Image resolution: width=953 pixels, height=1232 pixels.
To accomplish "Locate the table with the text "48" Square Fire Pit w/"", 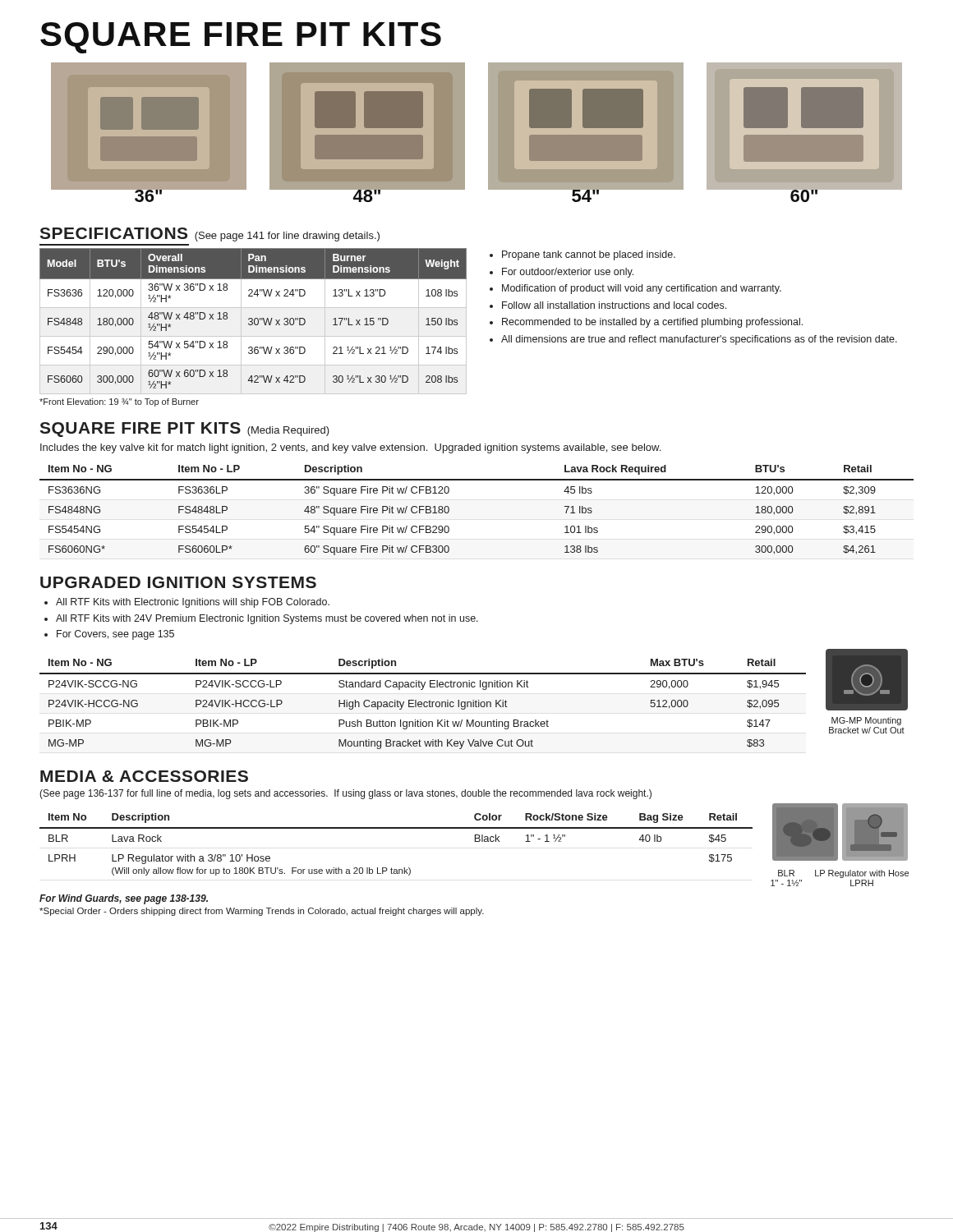I will click(x=476, y=509).
